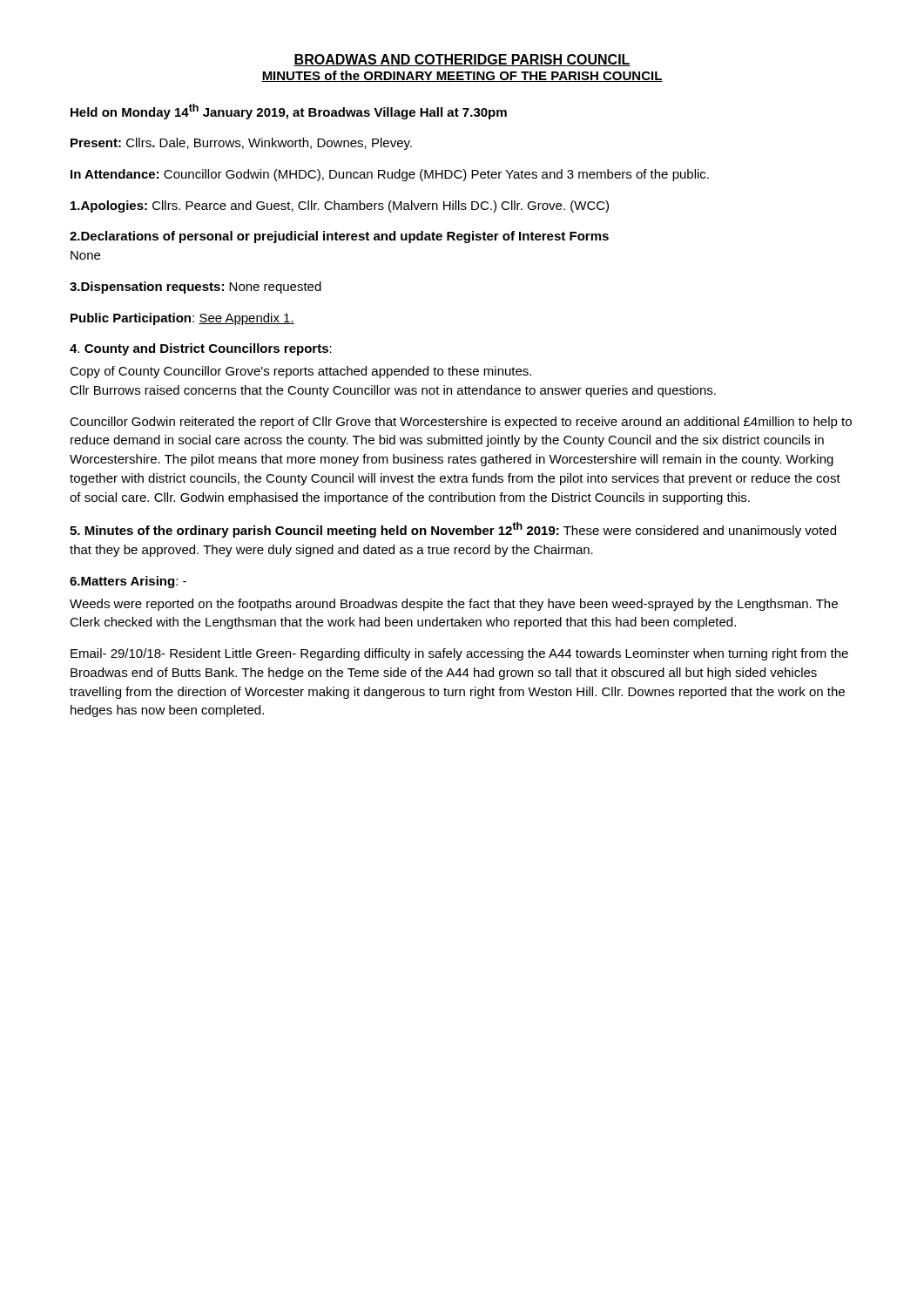The image size is (924, 1307).
Task: Click where it says "4. County and District Councillors reports:"
Action: click(201, 348)
